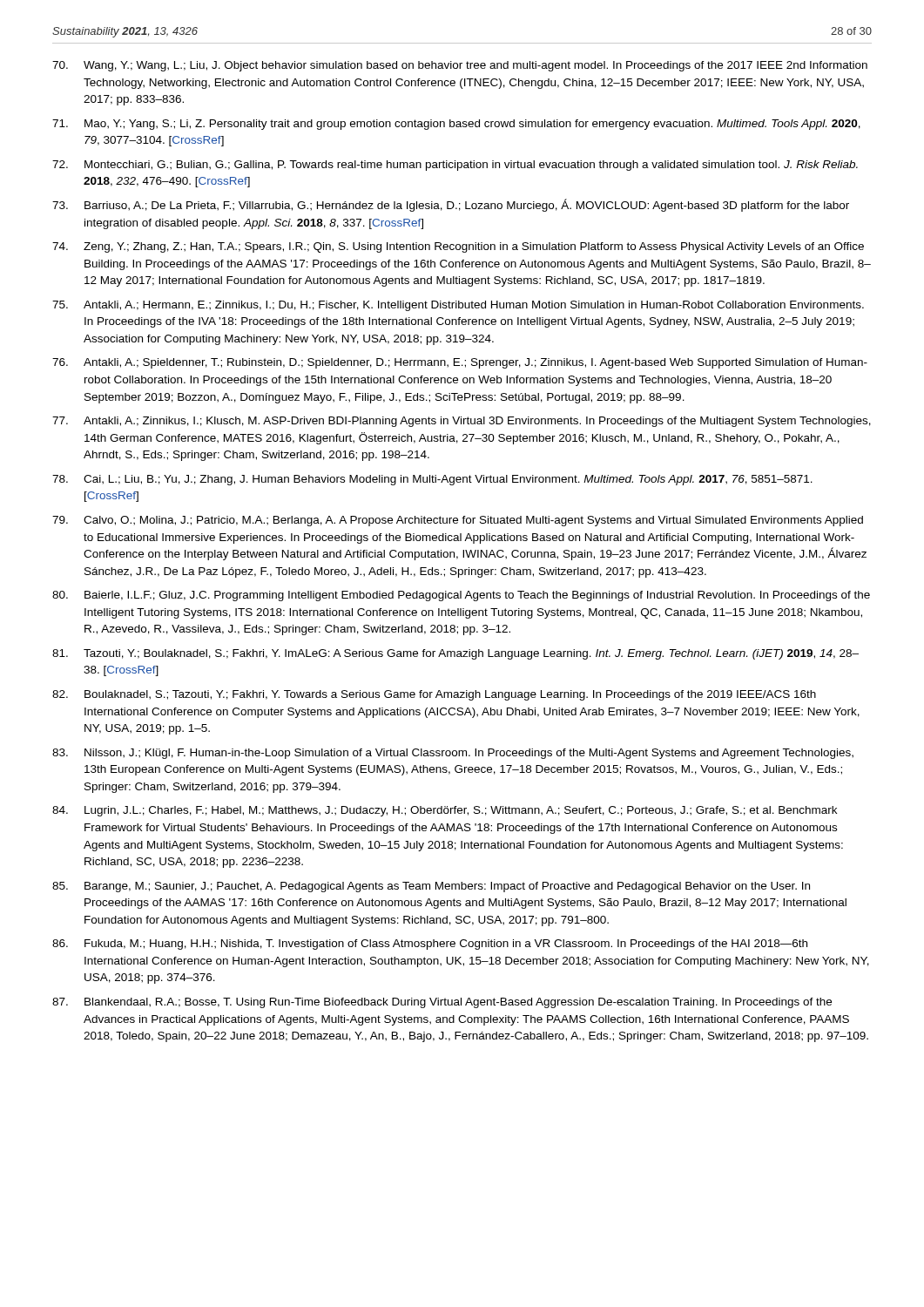Click the passage that begins "70. Wang, Y.; Wang,"
The width and height of the screenshot is (924, 1307).
(x=462, y=82)
